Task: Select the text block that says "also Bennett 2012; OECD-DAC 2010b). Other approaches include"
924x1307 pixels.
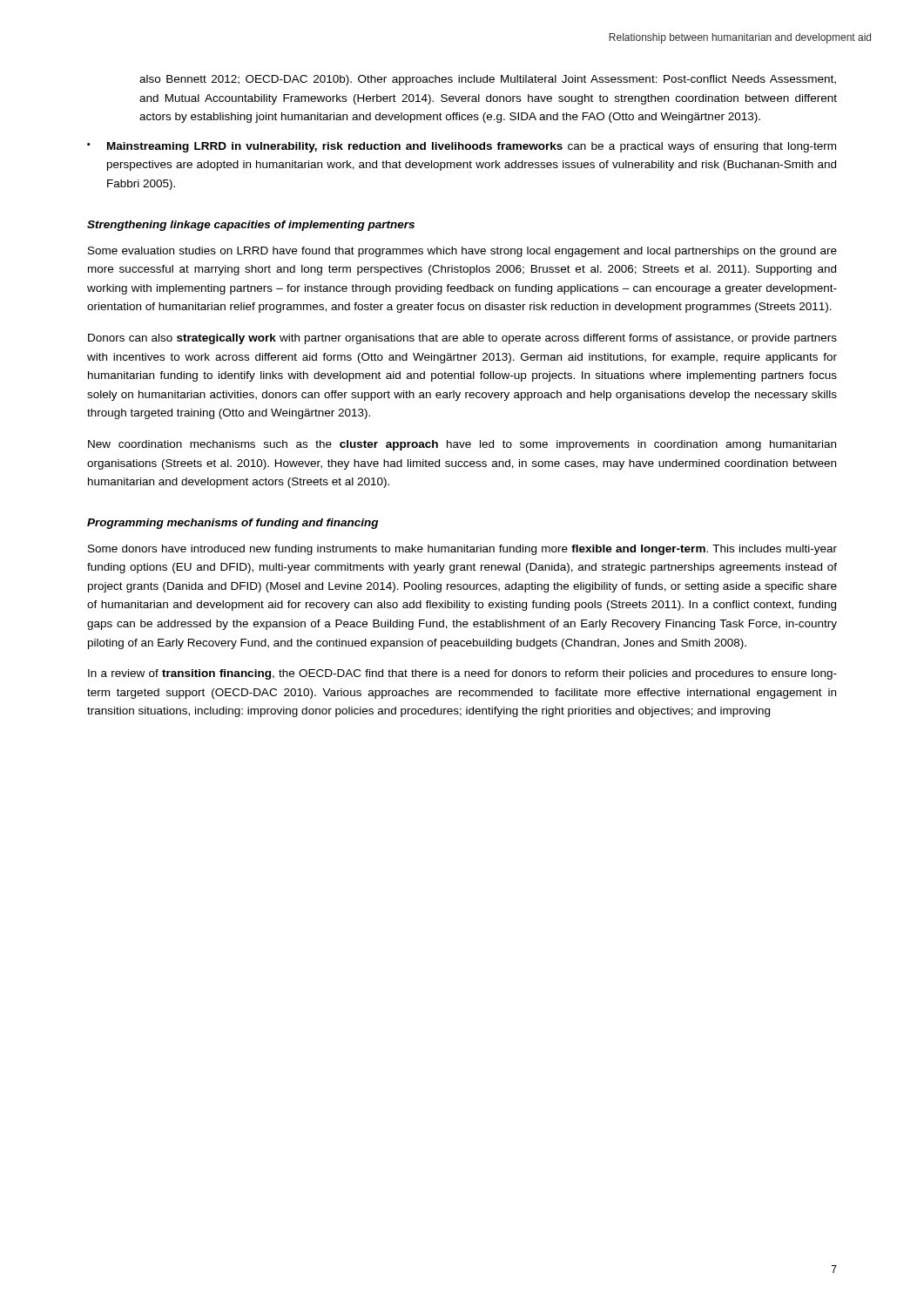Action: coord(488,98)
